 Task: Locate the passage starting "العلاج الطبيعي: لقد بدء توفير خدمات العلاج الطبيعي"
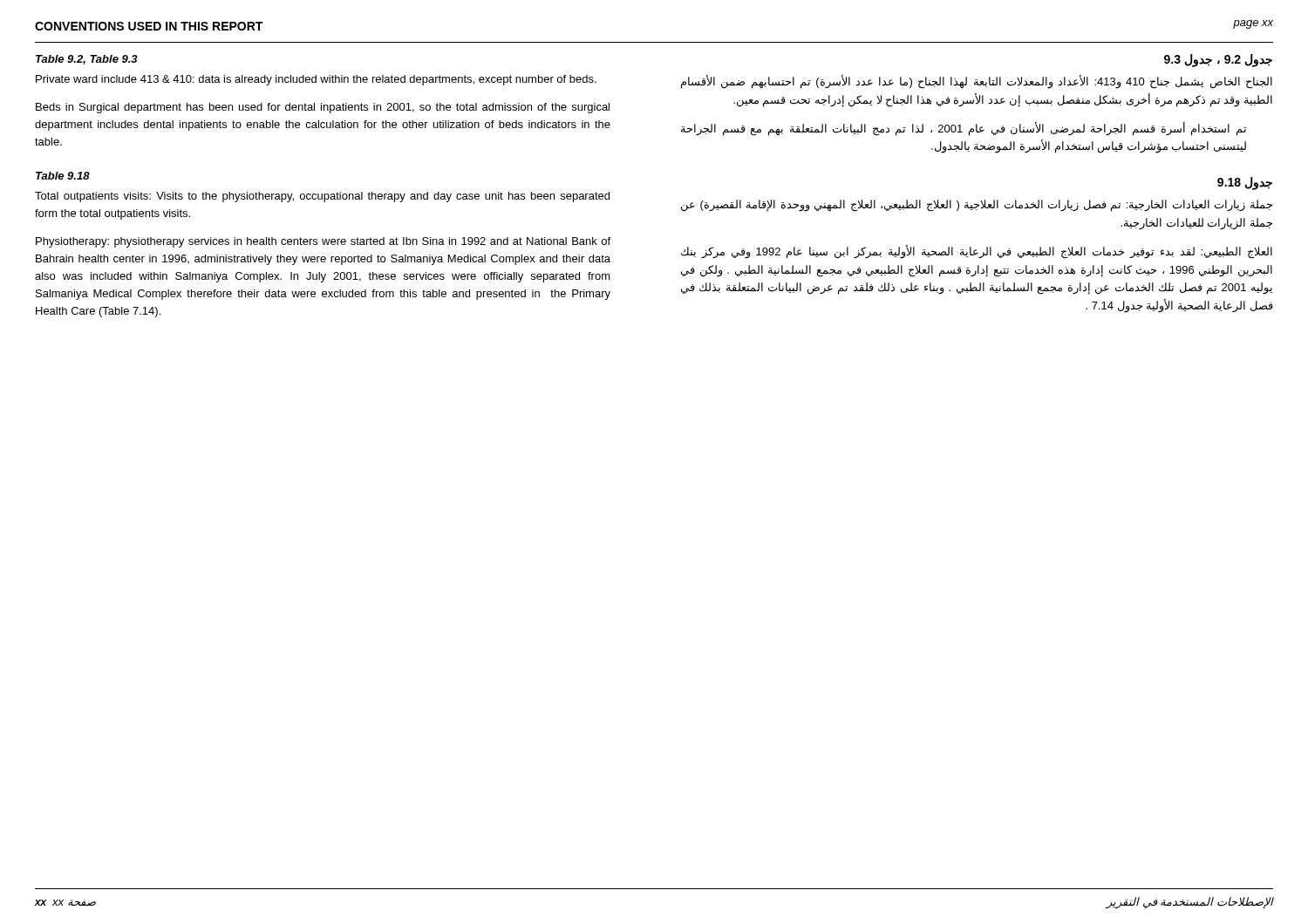click(977, 278)
